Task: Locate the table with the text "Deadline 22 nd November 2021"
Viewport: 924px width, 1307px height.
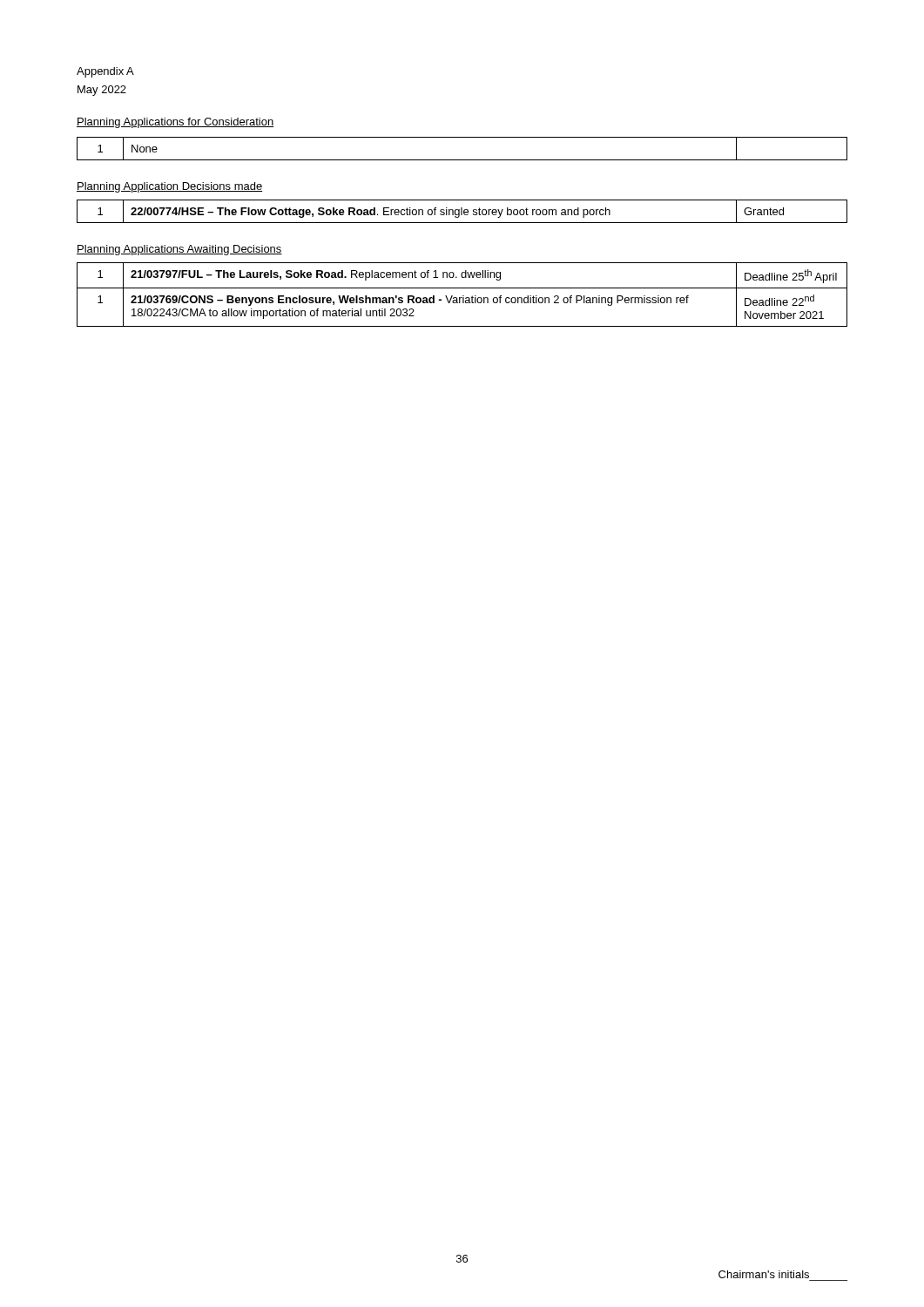Action: 462,294
